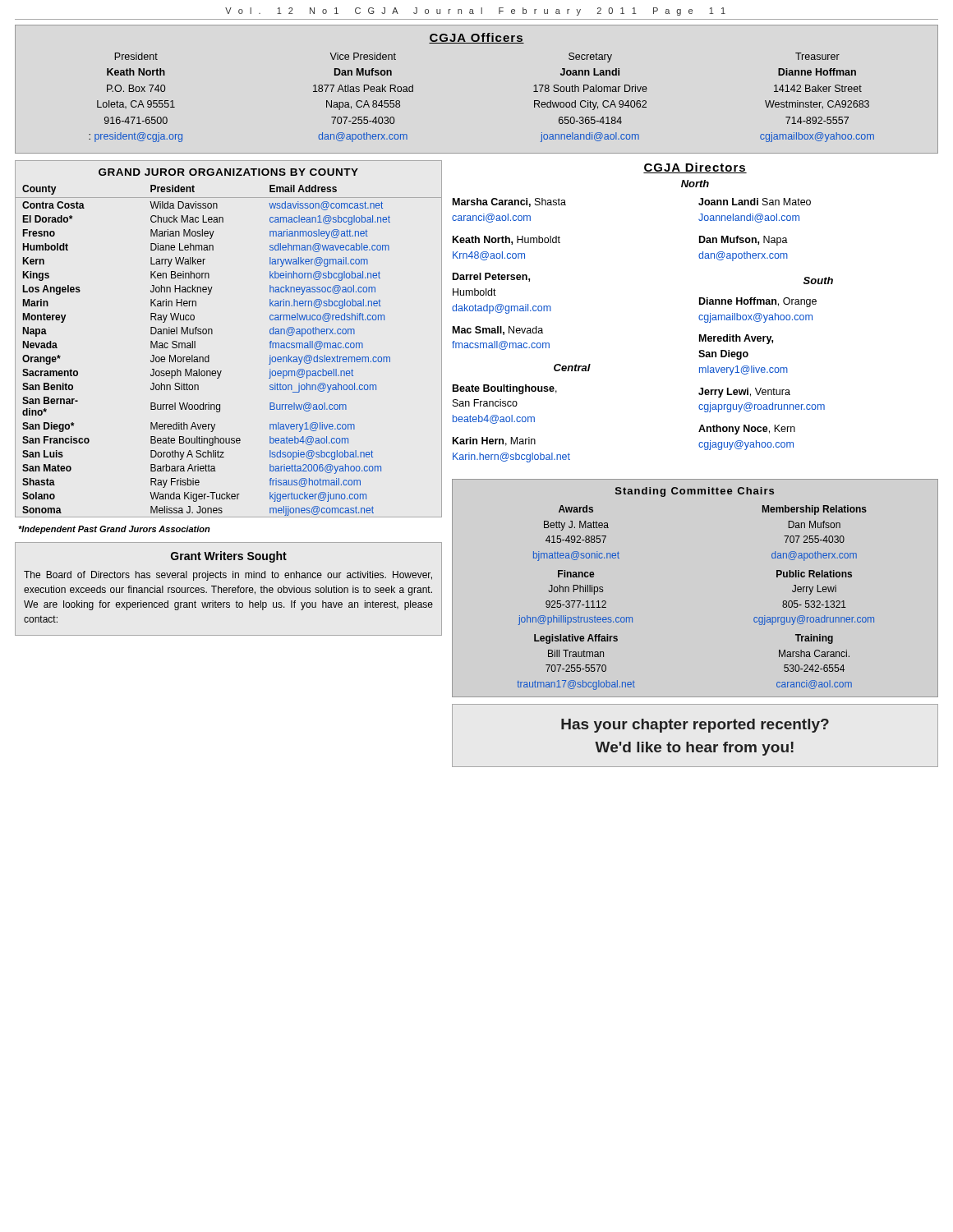Click on the text with the text "Karin Hern, Marin Karin.hern@sbcglobal.net"
The image size is (953, 1232).
pos(511,449)
